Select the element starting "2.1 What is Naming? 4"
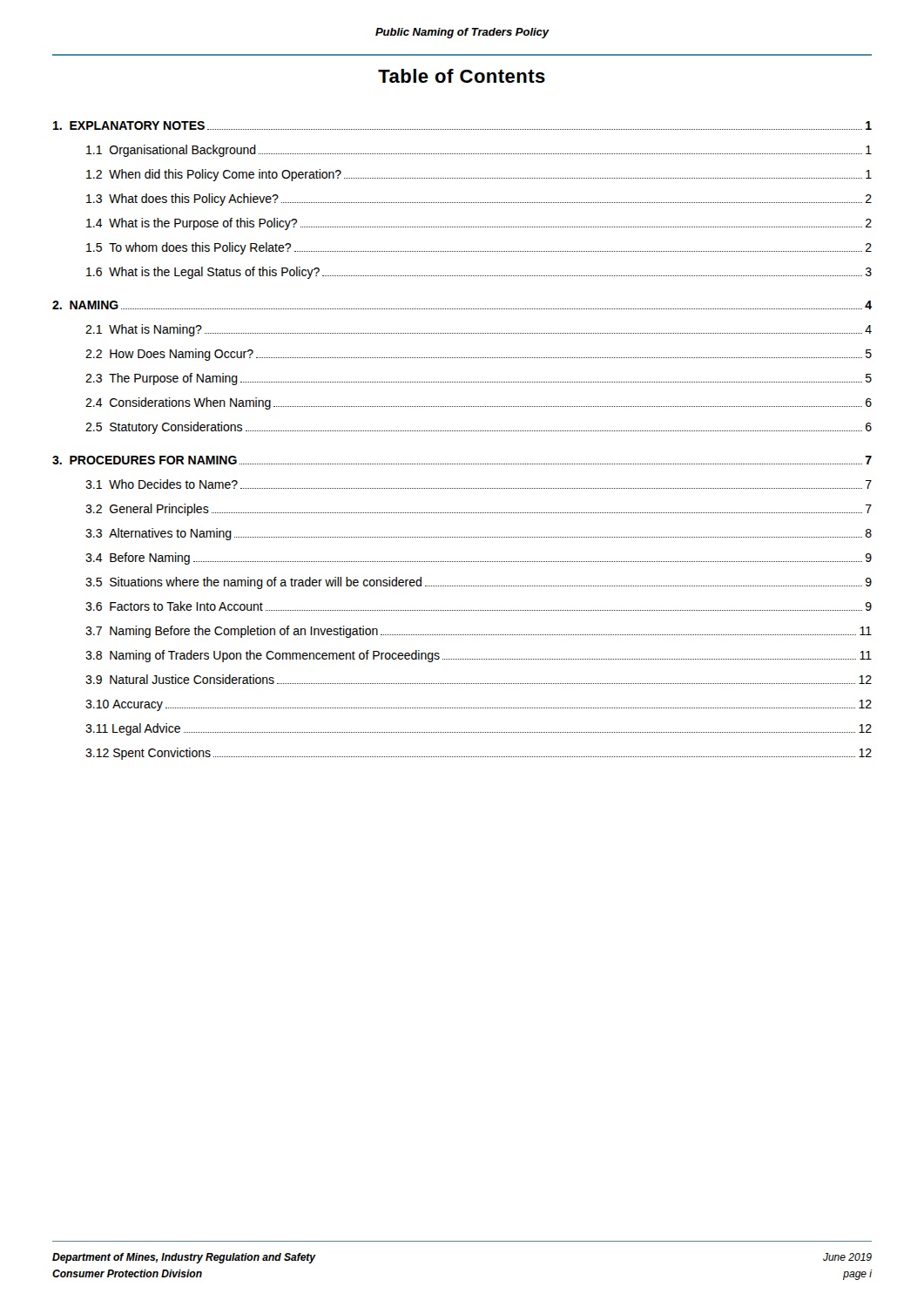The width and height of the screenshot is (924, 1307). (x=462, y=329)
